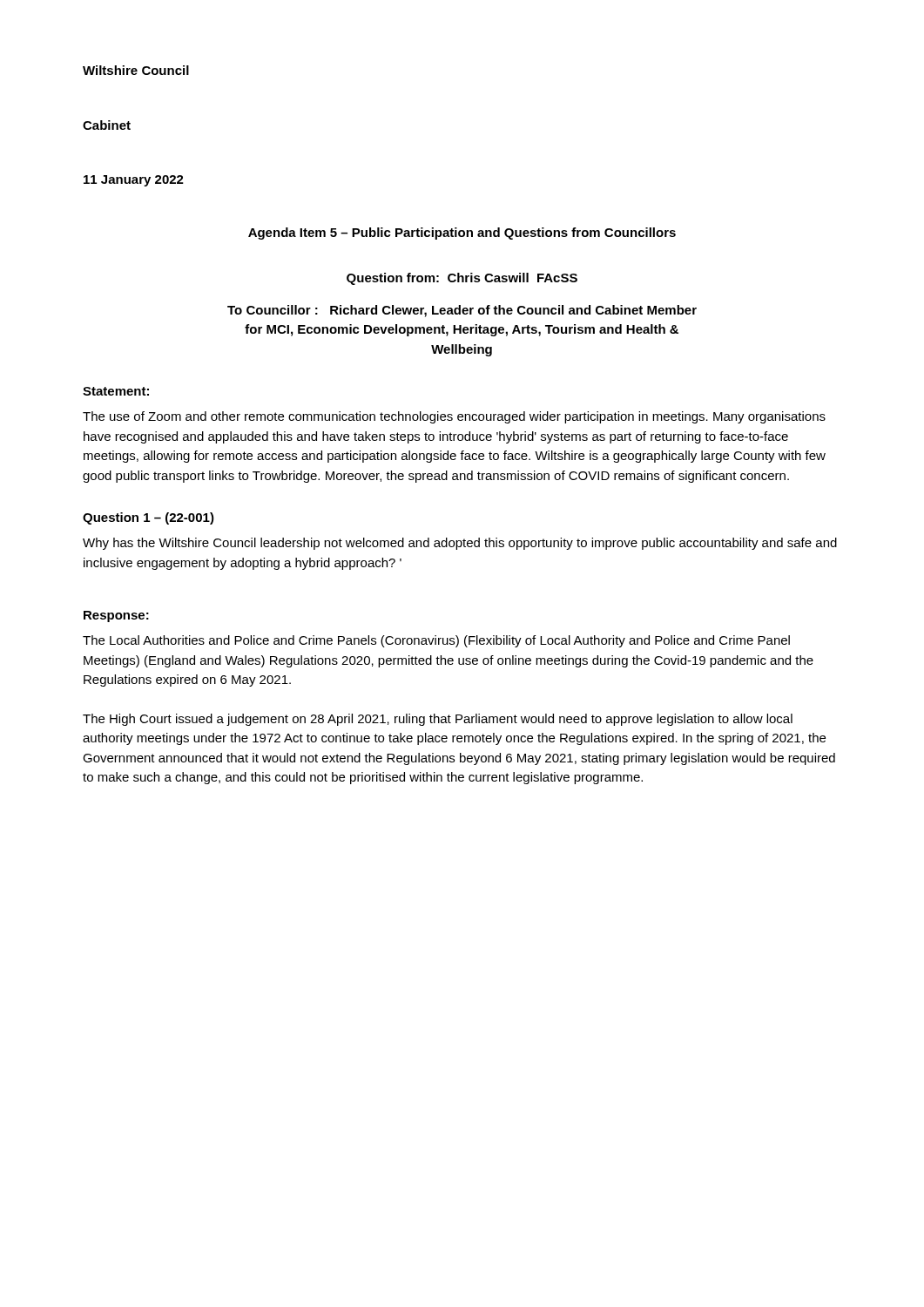Screen dimensions: 1307x924
Task: Locate the text that says "Wiltshire Council"
Action: click(136, 70)
